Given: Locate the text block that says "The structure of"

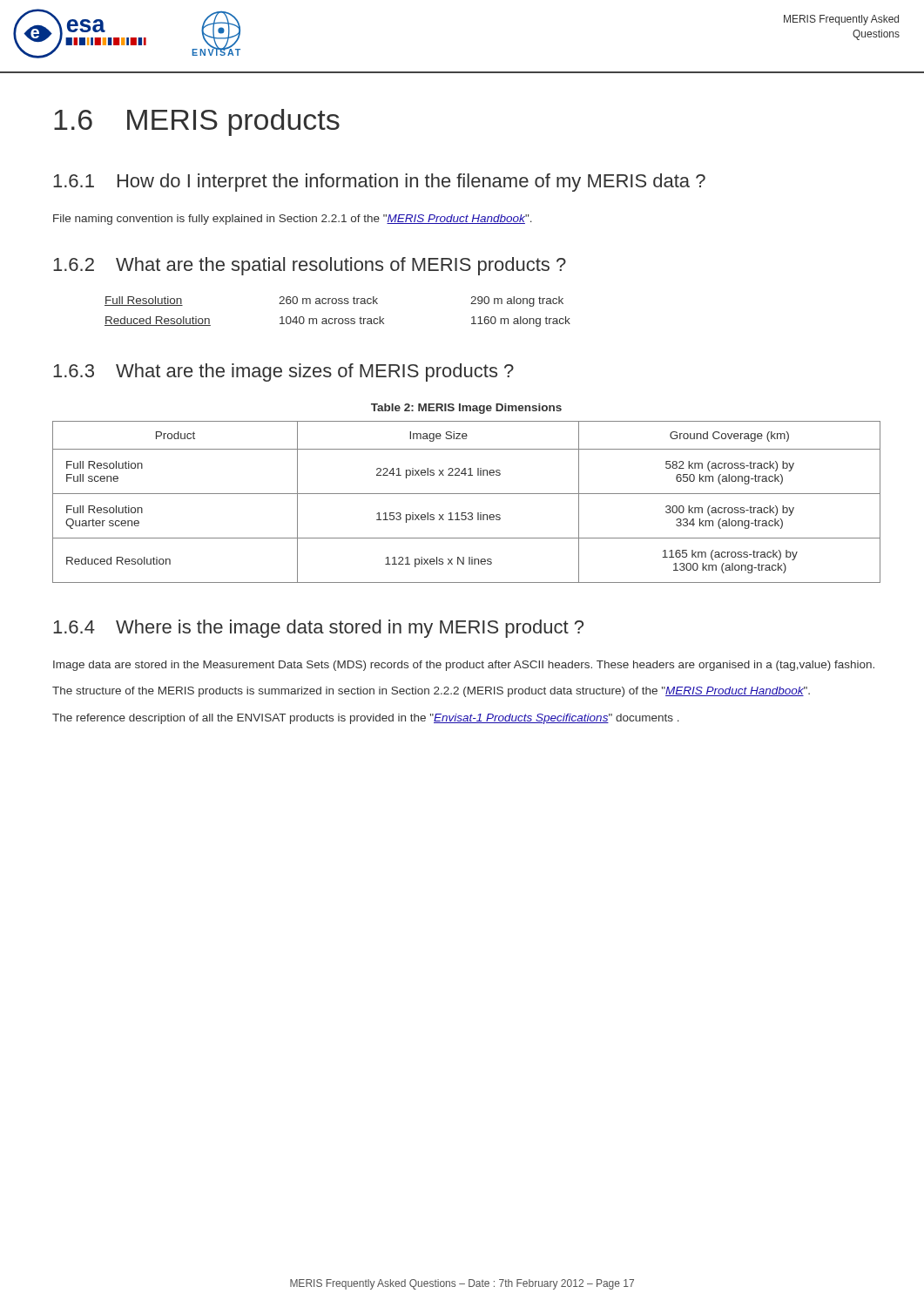Looking at the screenshot, I should (432, 691).
